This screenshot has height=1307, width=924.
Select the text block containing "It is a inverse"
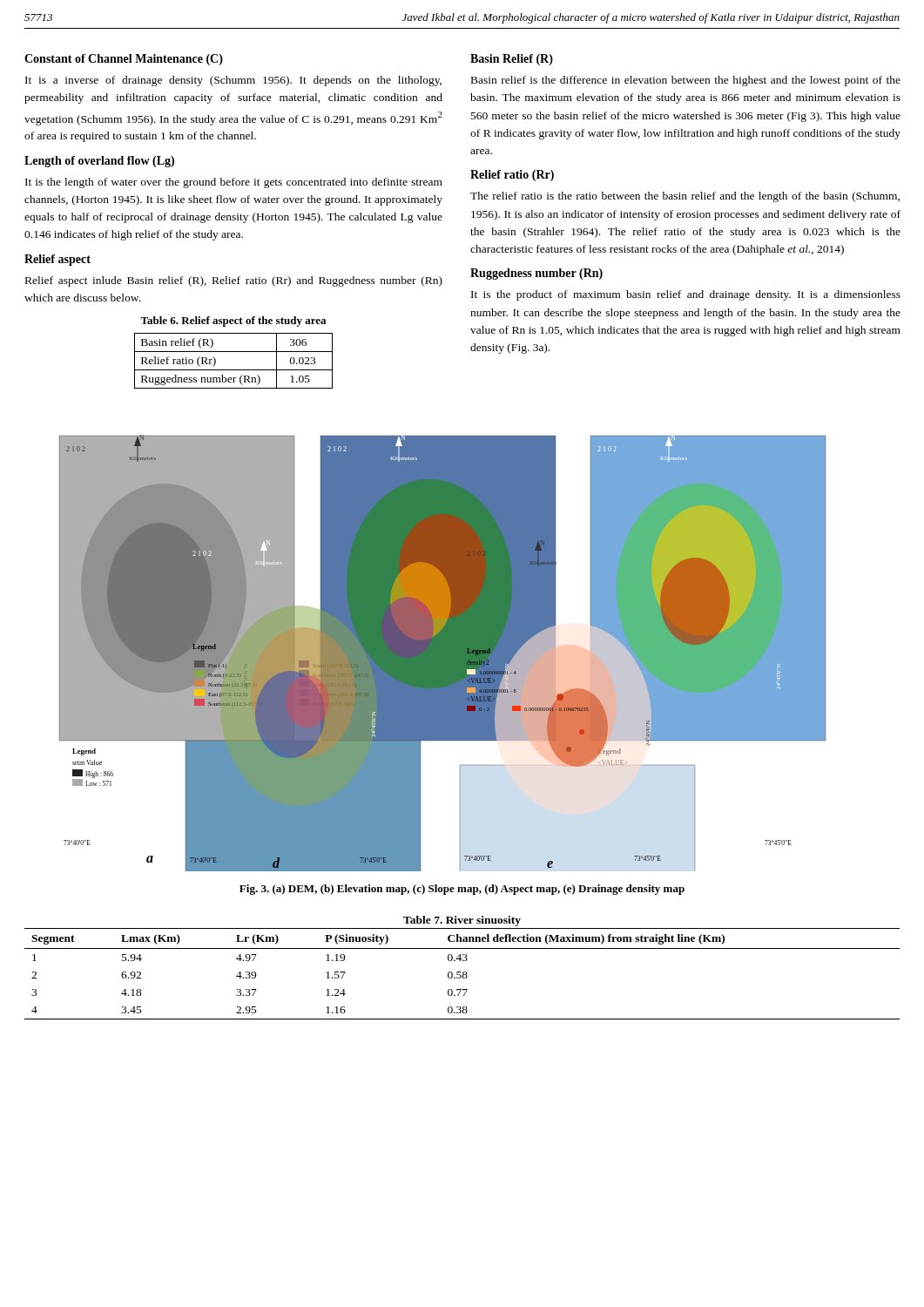click(233, 108)
